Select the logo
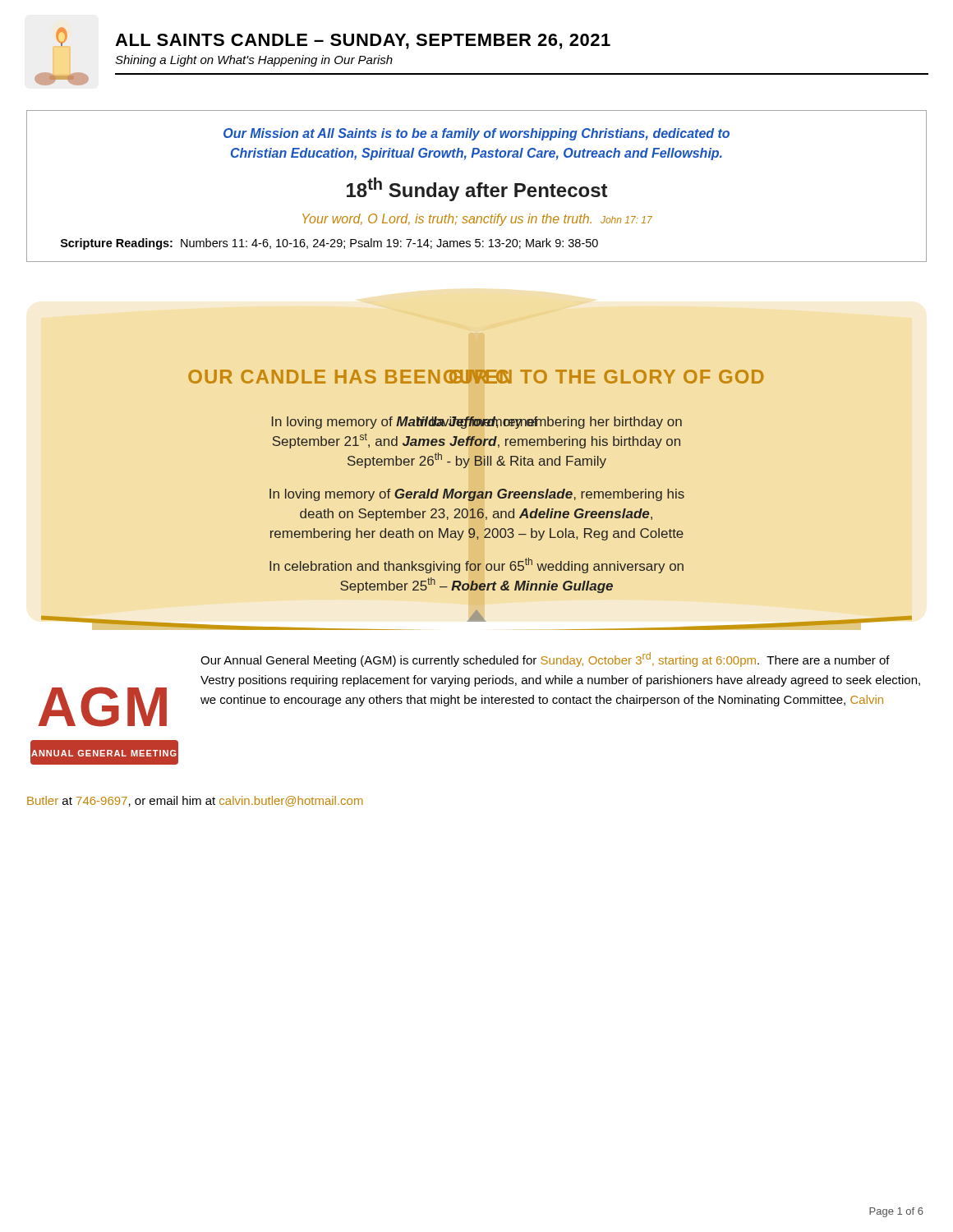 click(104, 715)
